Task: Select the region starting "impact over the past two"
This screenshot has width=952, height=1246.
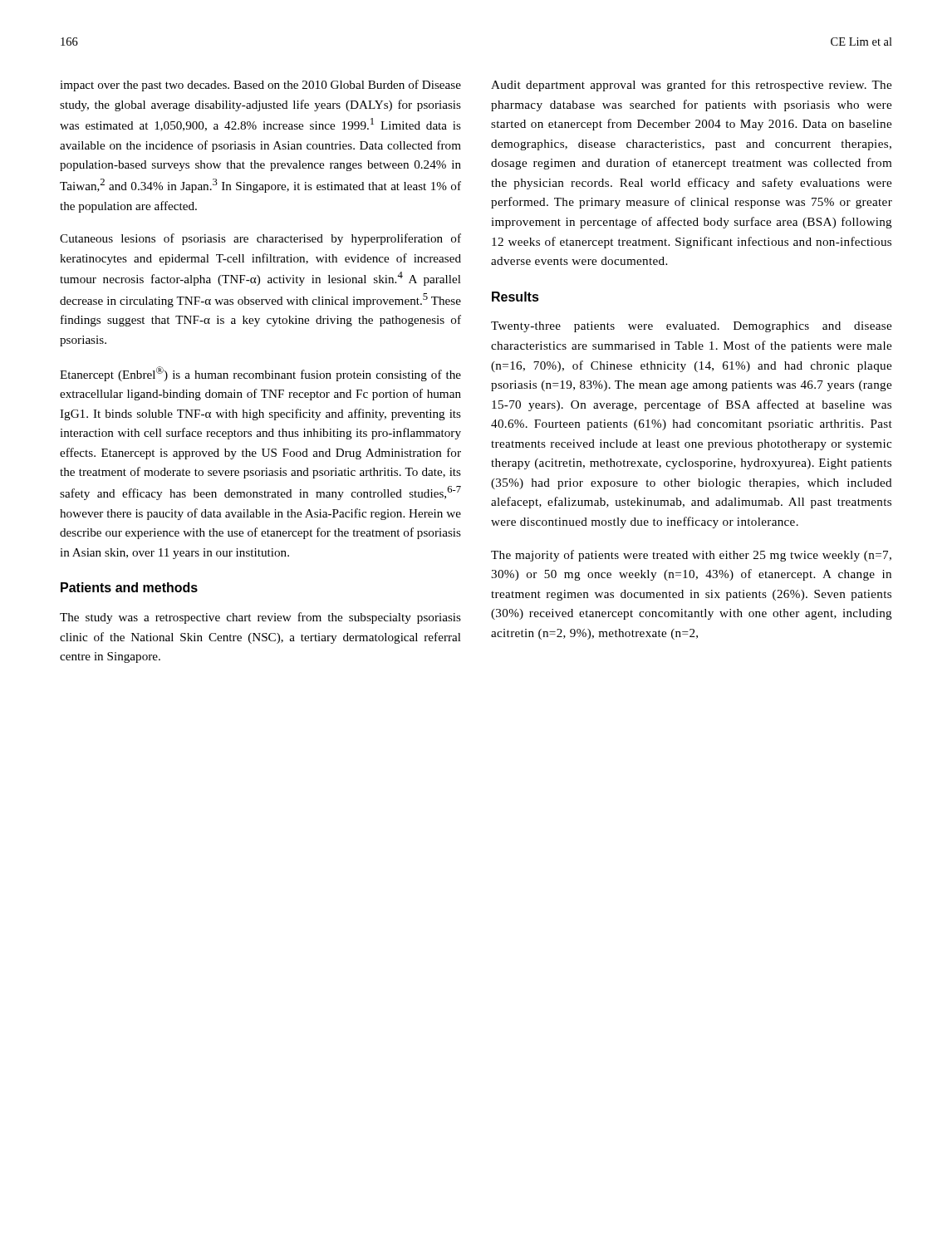Action: (260, 370)
